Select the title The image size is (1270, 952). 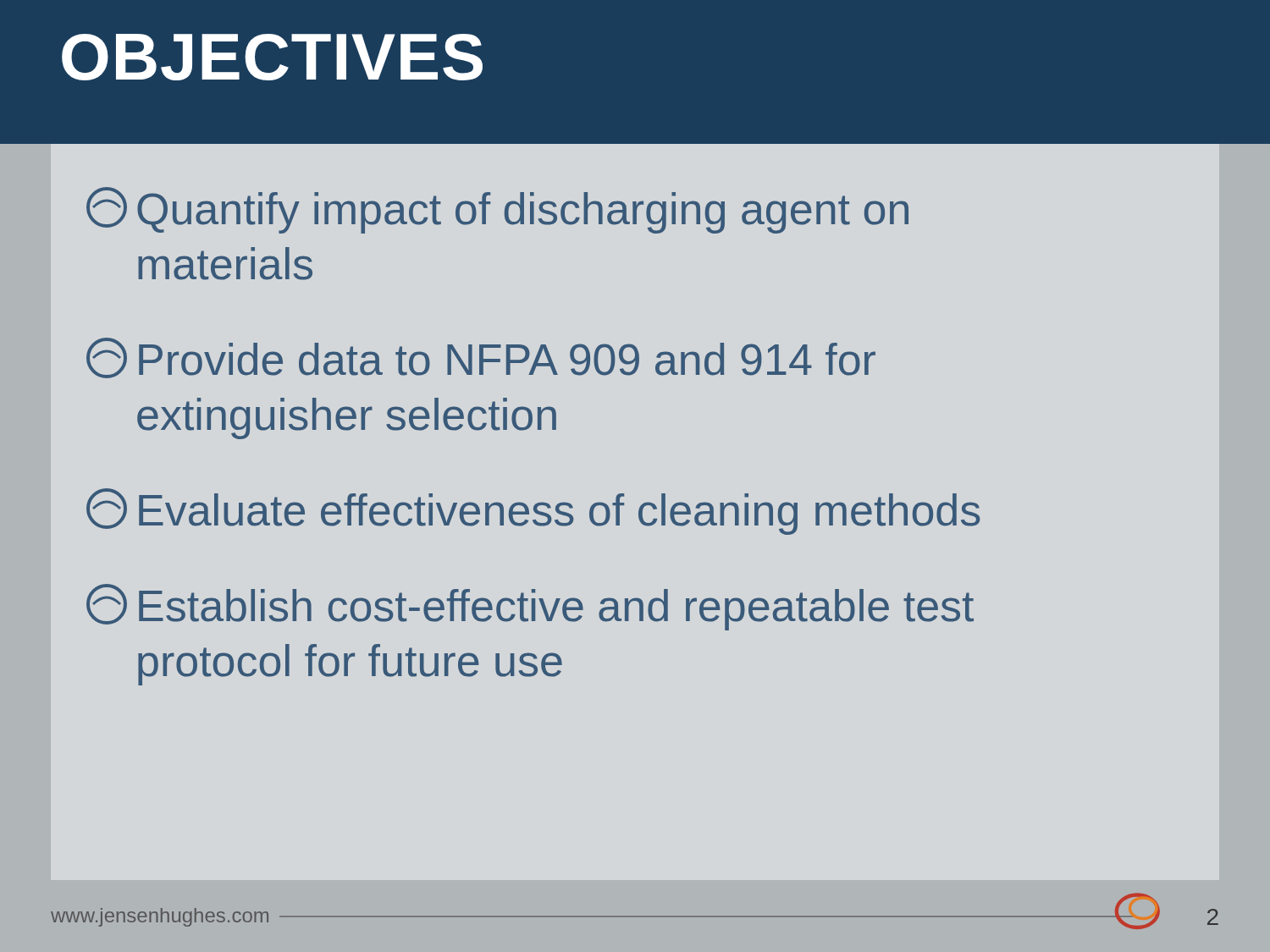pyautogui.click(x=273, y=57)
